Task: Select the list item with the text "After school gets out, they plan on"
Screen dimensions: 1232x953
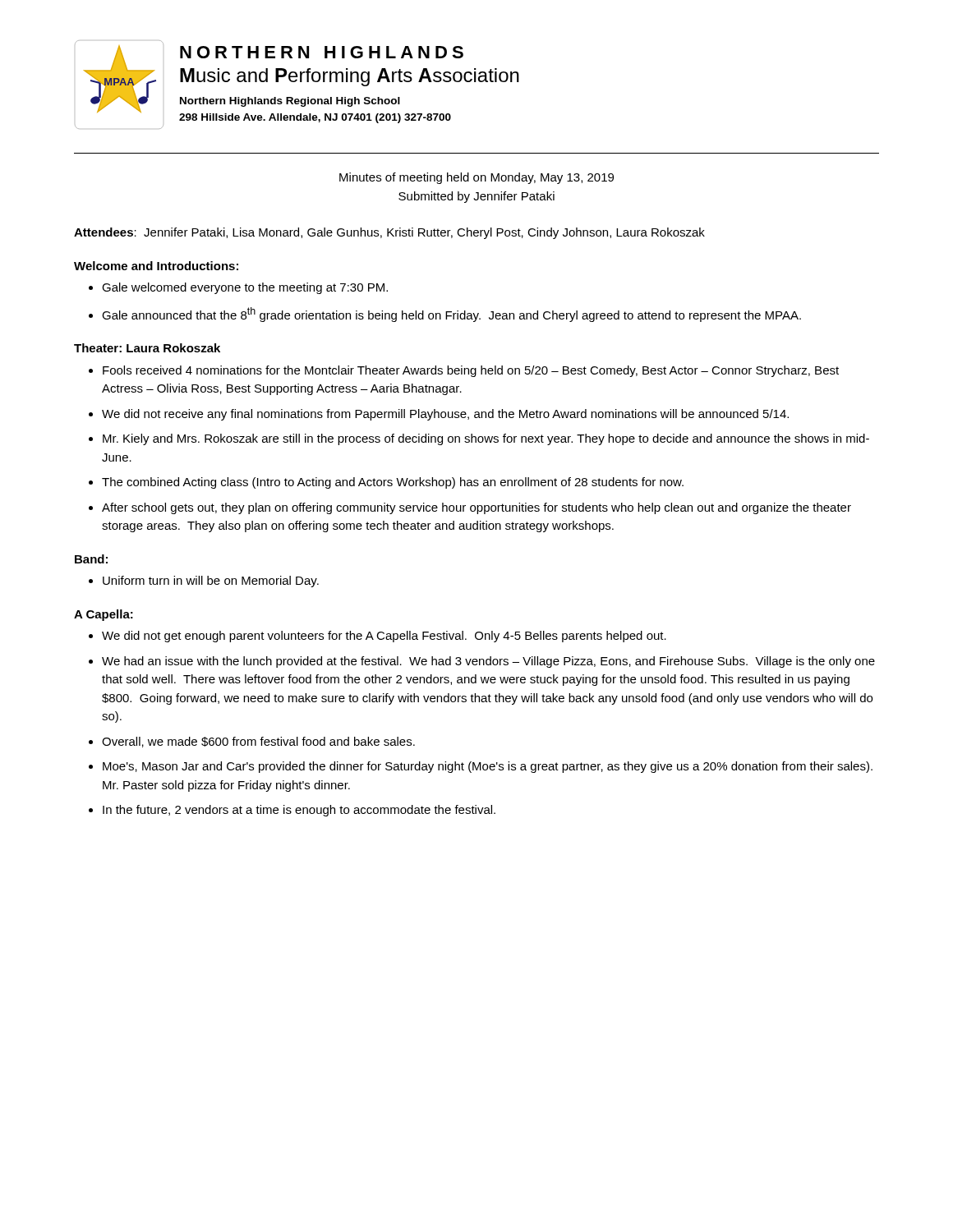Action: 476,516
